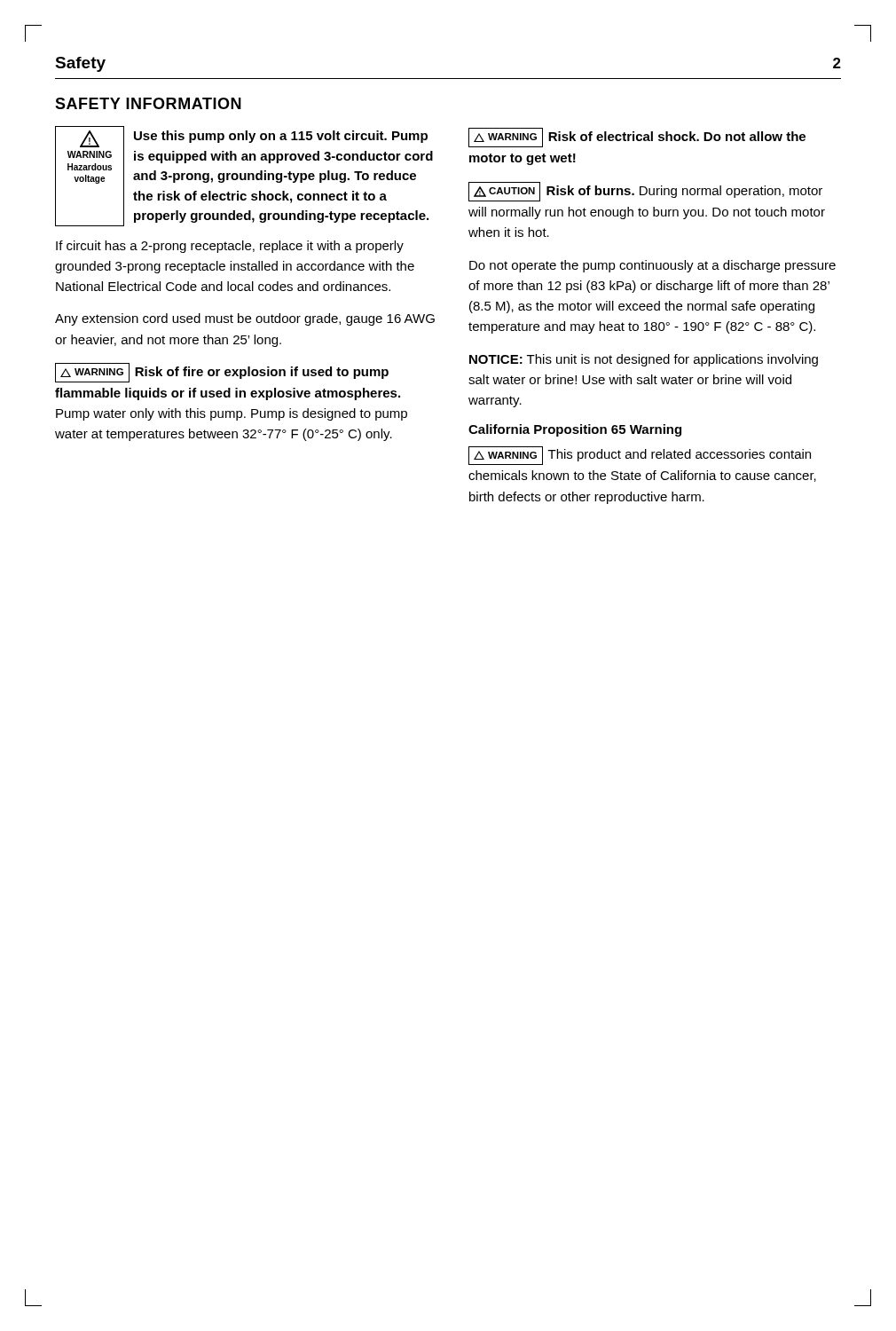Find the text block starting "If circuit has a 2-prong receptacle, replace it"
This screenshot has width=896, height=1331.
[x=235, y=266]
